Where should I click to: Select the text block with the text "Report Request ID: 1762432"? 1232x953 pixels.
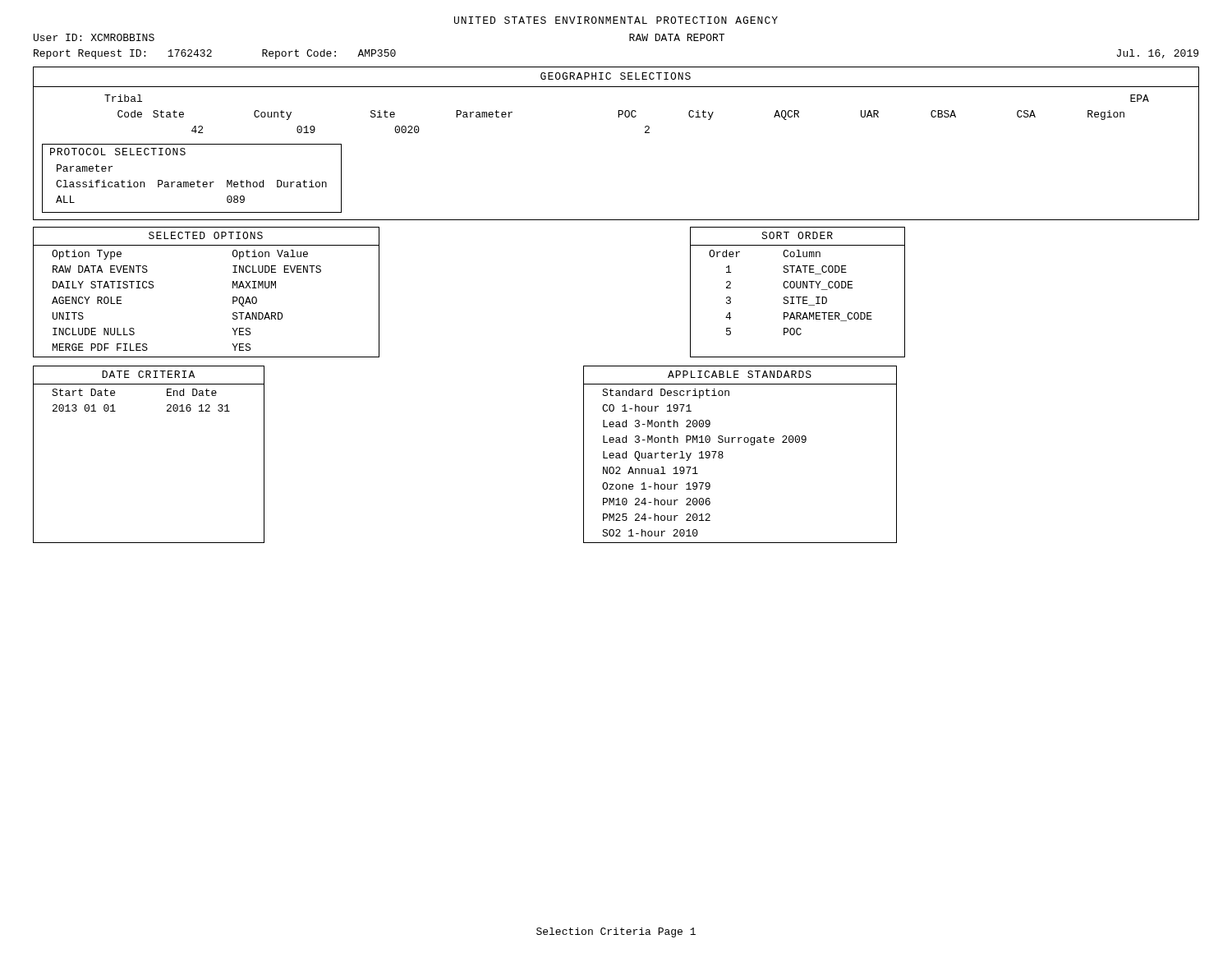point(87,54)
